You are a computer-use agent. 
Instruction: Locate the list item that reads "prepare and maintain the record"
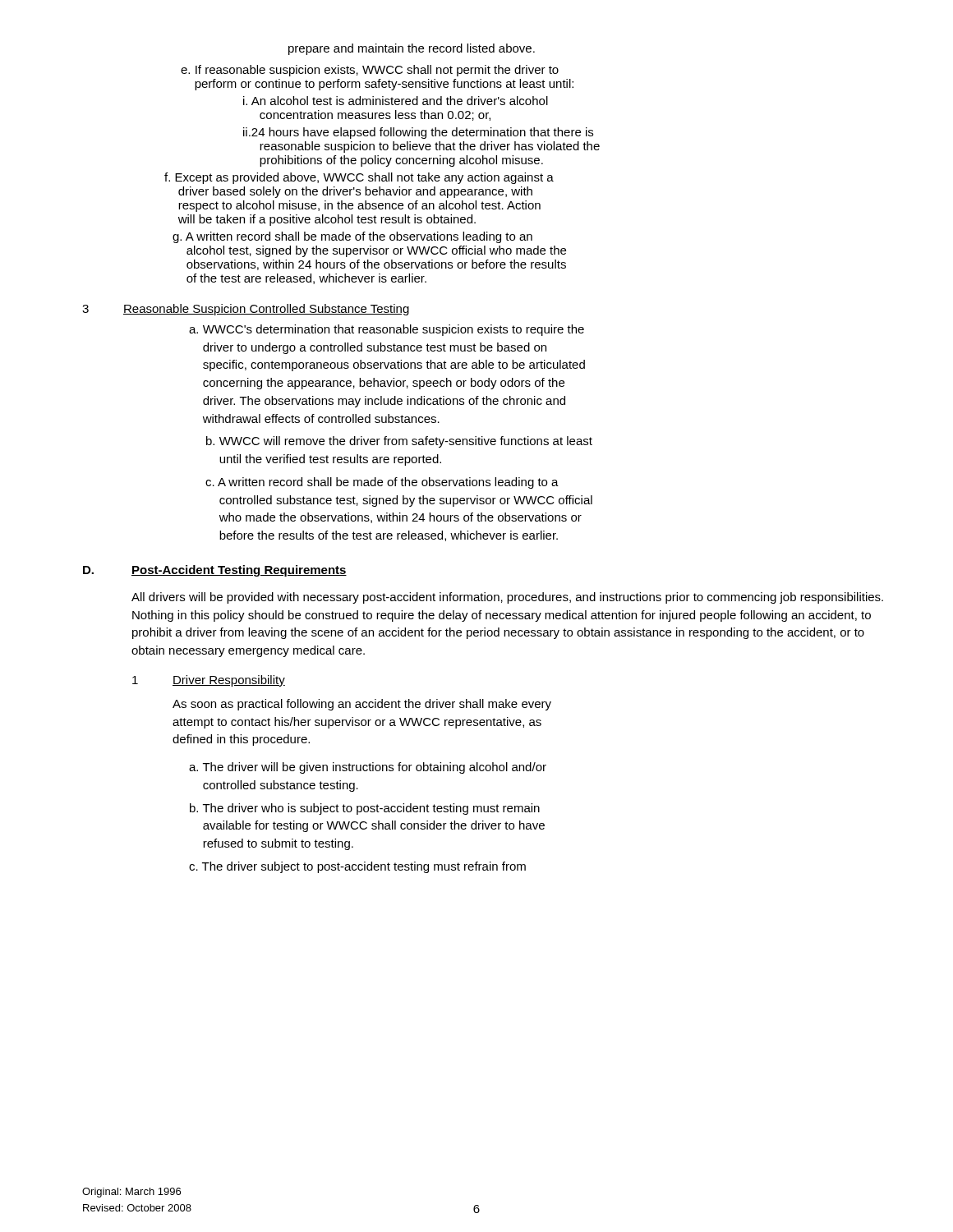click(x=412, y=48)
